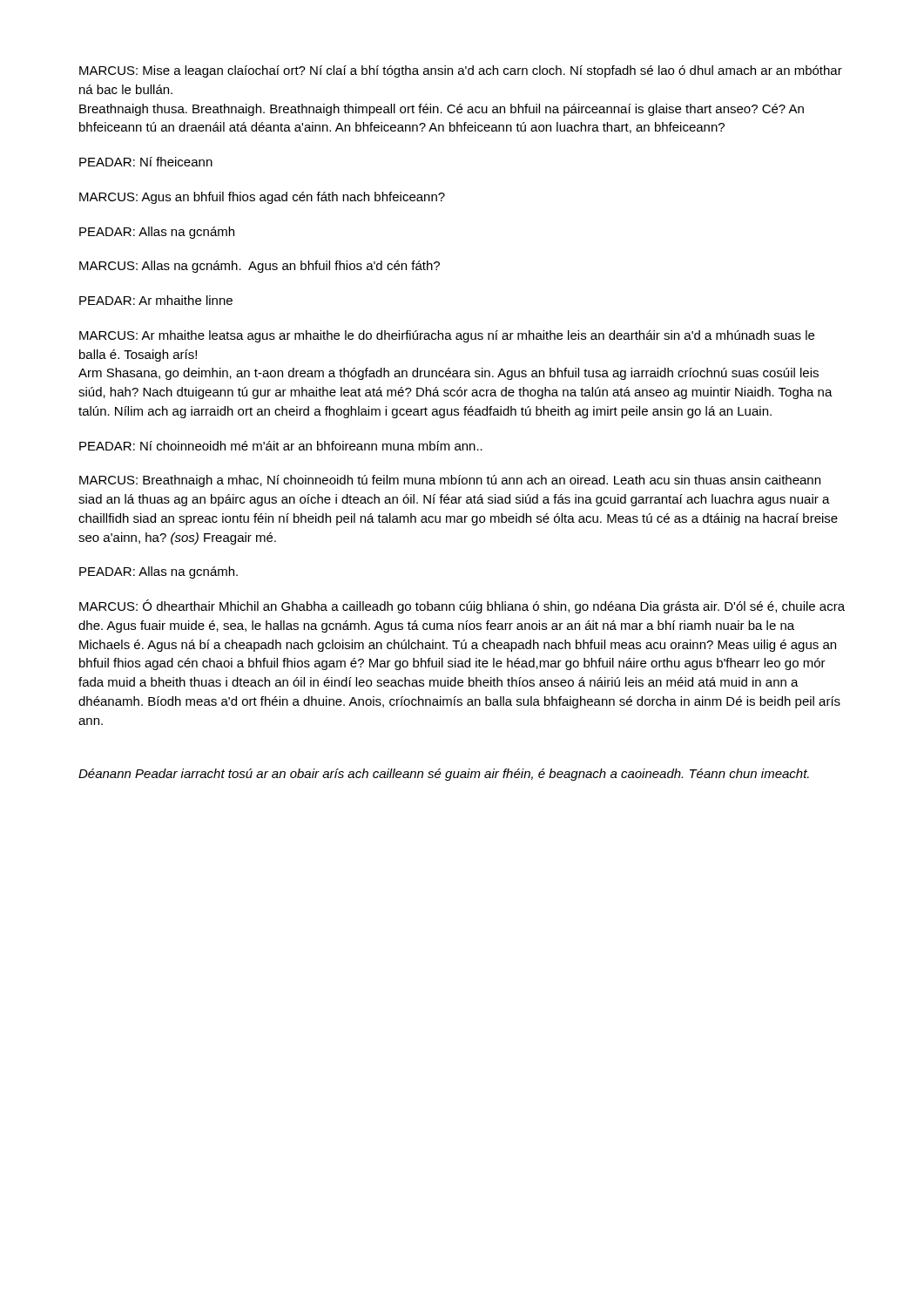
Task: Click on the text with the text "PEADAR: Allas na gcnámh."
Action: point(159,571)
